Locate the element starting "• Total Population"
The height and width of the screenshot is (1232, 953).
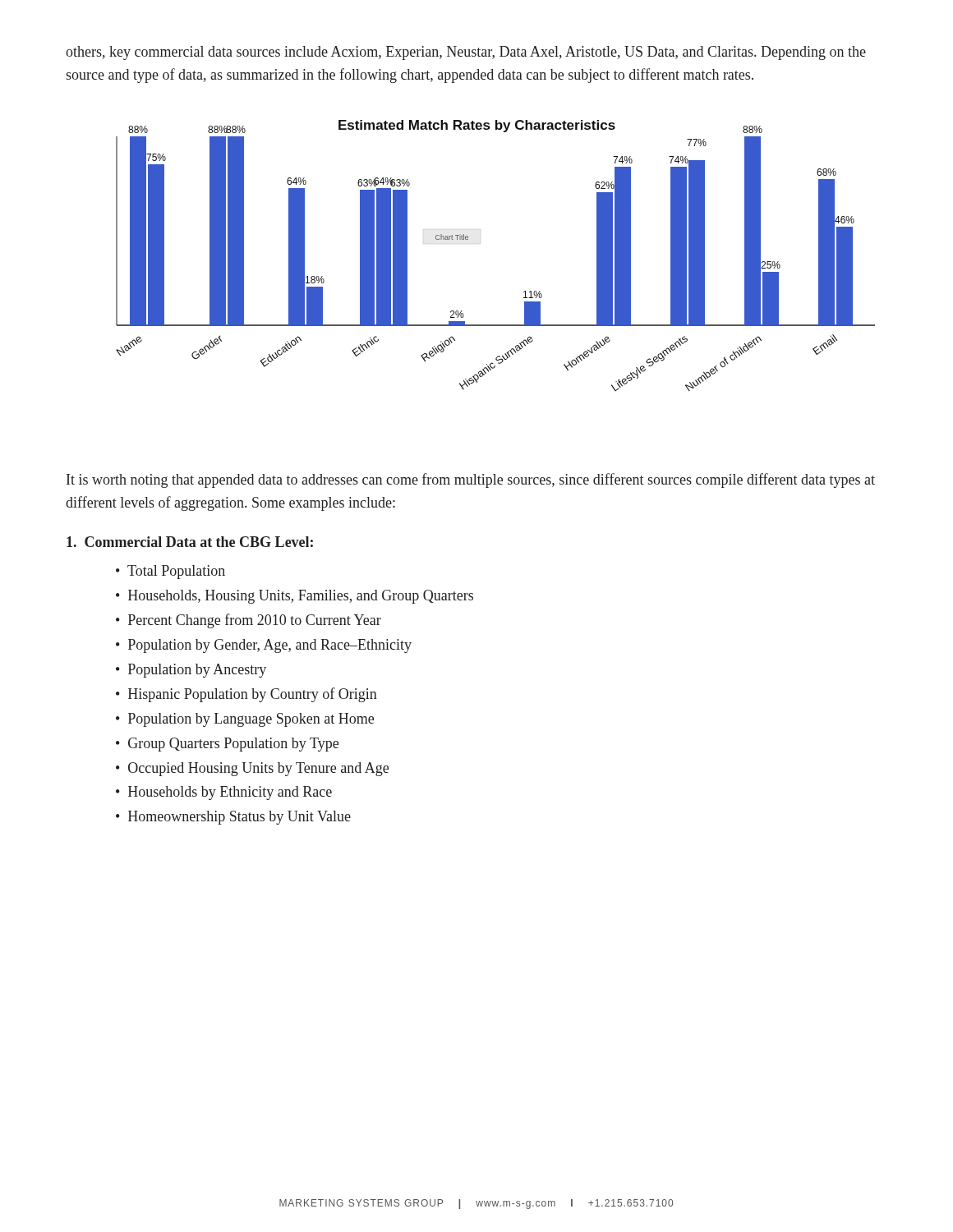click(170, 571)
